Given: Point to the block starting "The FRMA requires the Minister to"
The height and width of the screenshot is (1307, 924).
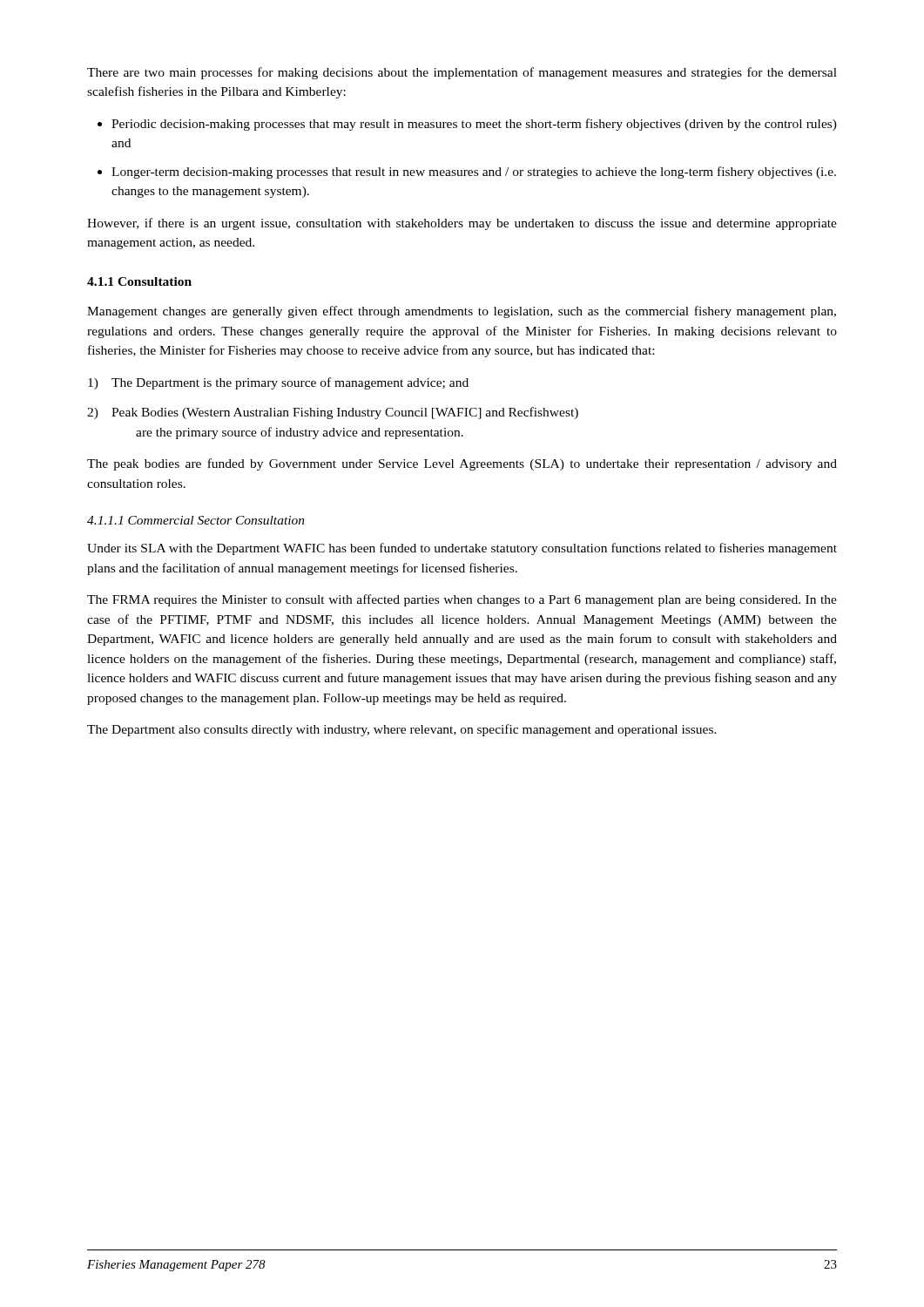Looking at the screenshot, I should pyautogui.click(x=462, y=649).
